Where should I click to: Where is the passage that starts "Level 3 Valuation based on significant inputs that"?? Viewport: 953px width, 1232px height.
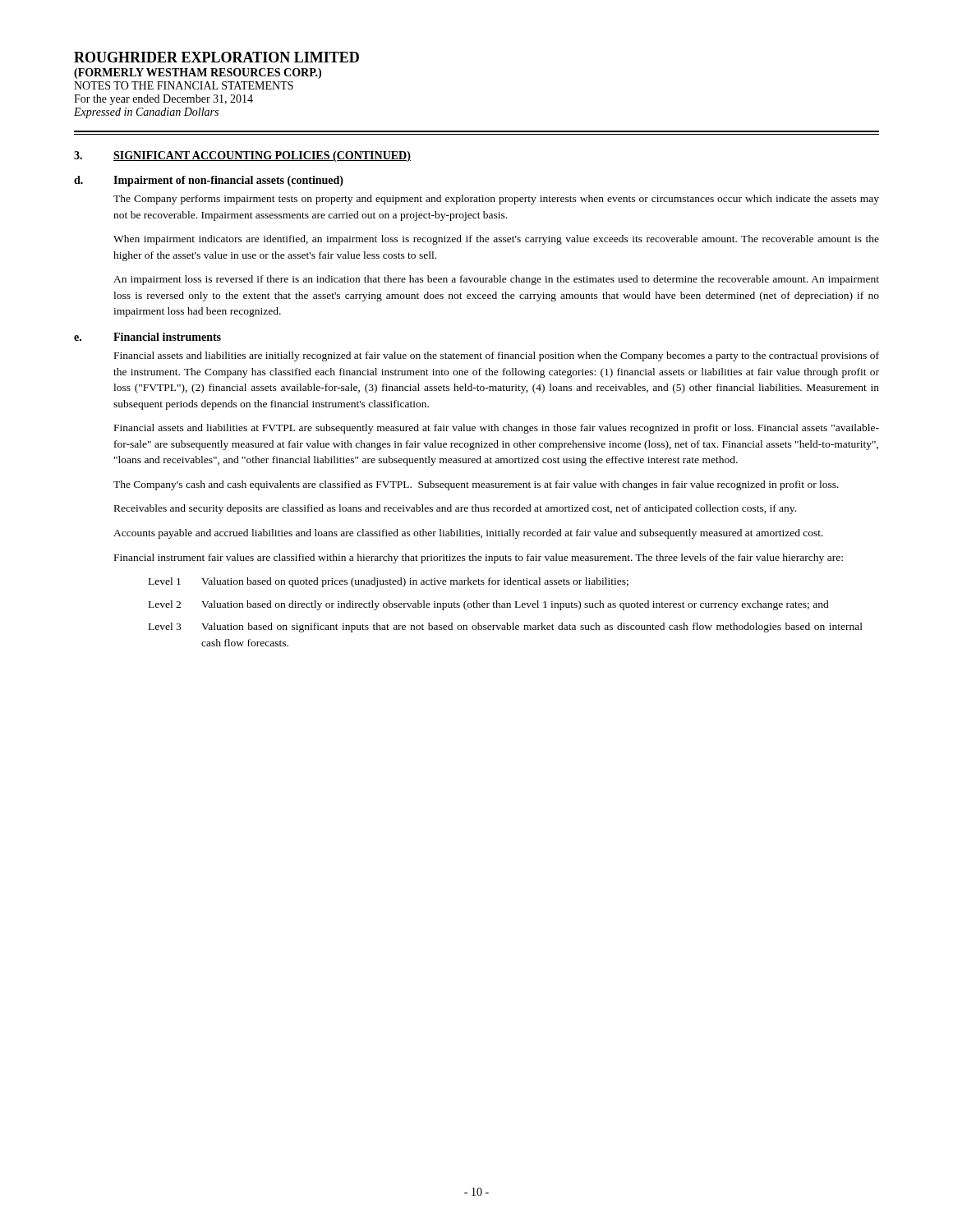point(505,635)
